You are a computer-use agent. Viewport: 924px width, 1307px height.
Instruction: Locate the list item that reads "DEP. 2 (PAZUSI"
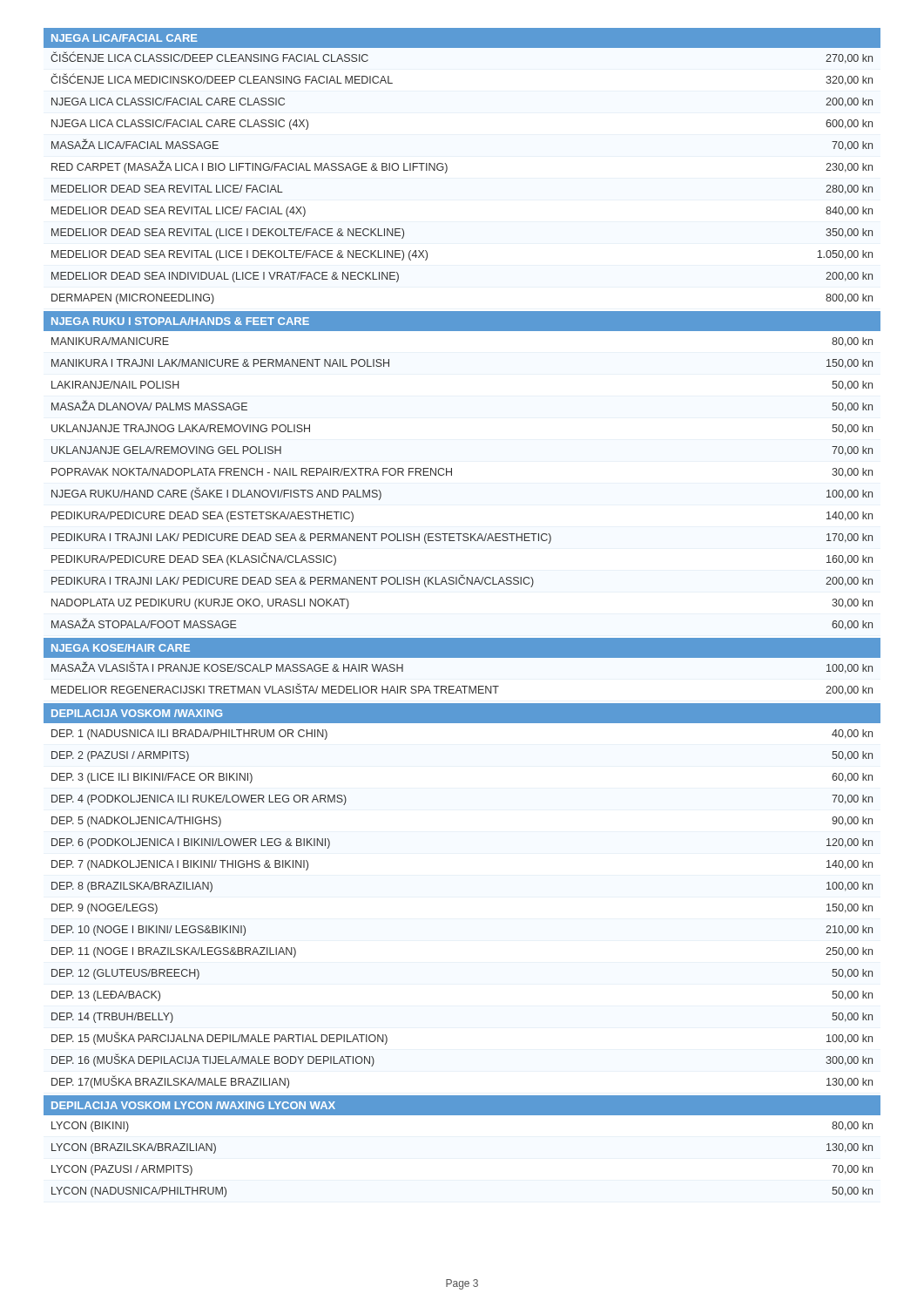point(123,756)
